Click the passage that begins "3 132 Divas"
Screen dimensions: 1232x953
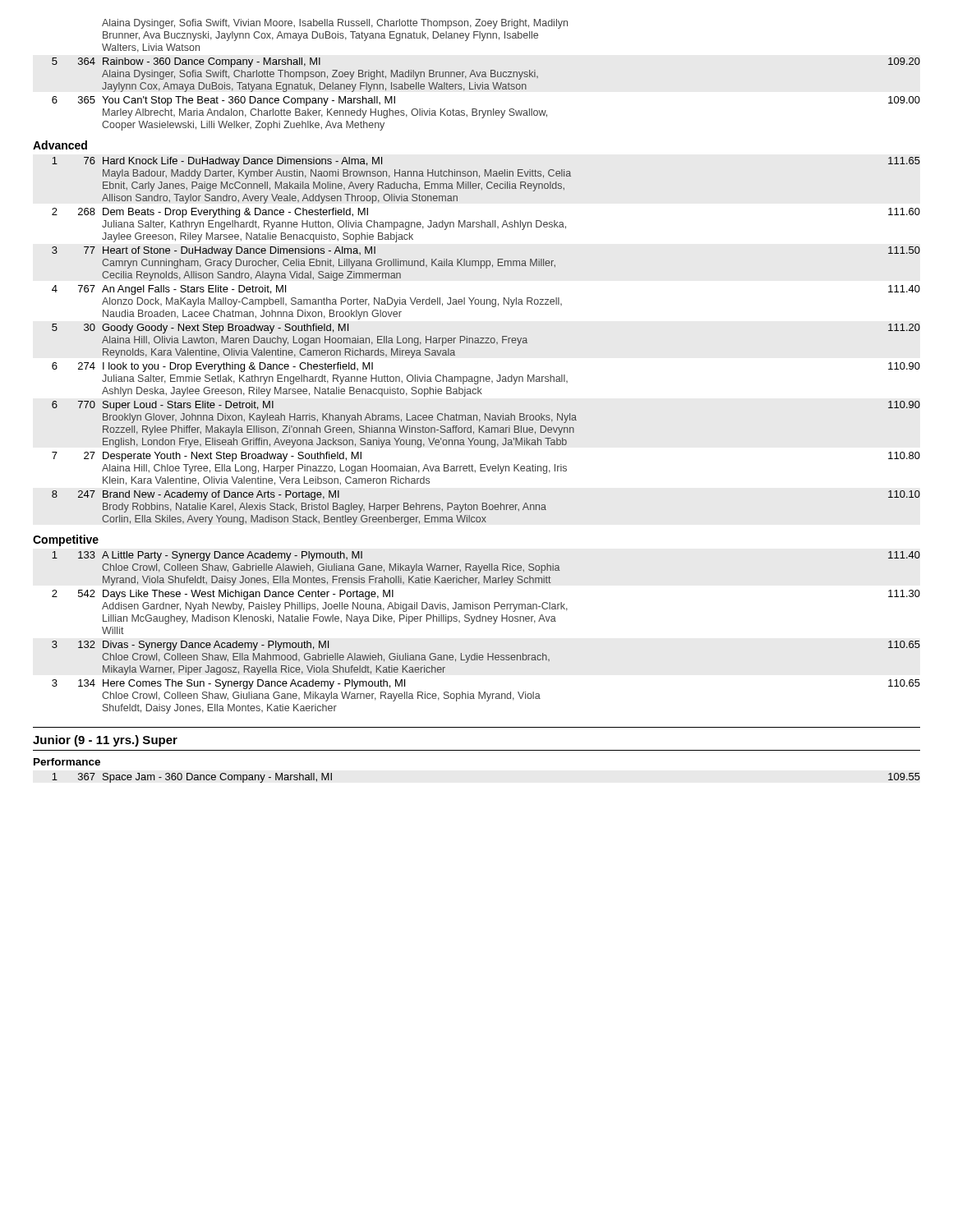point(476,657)
